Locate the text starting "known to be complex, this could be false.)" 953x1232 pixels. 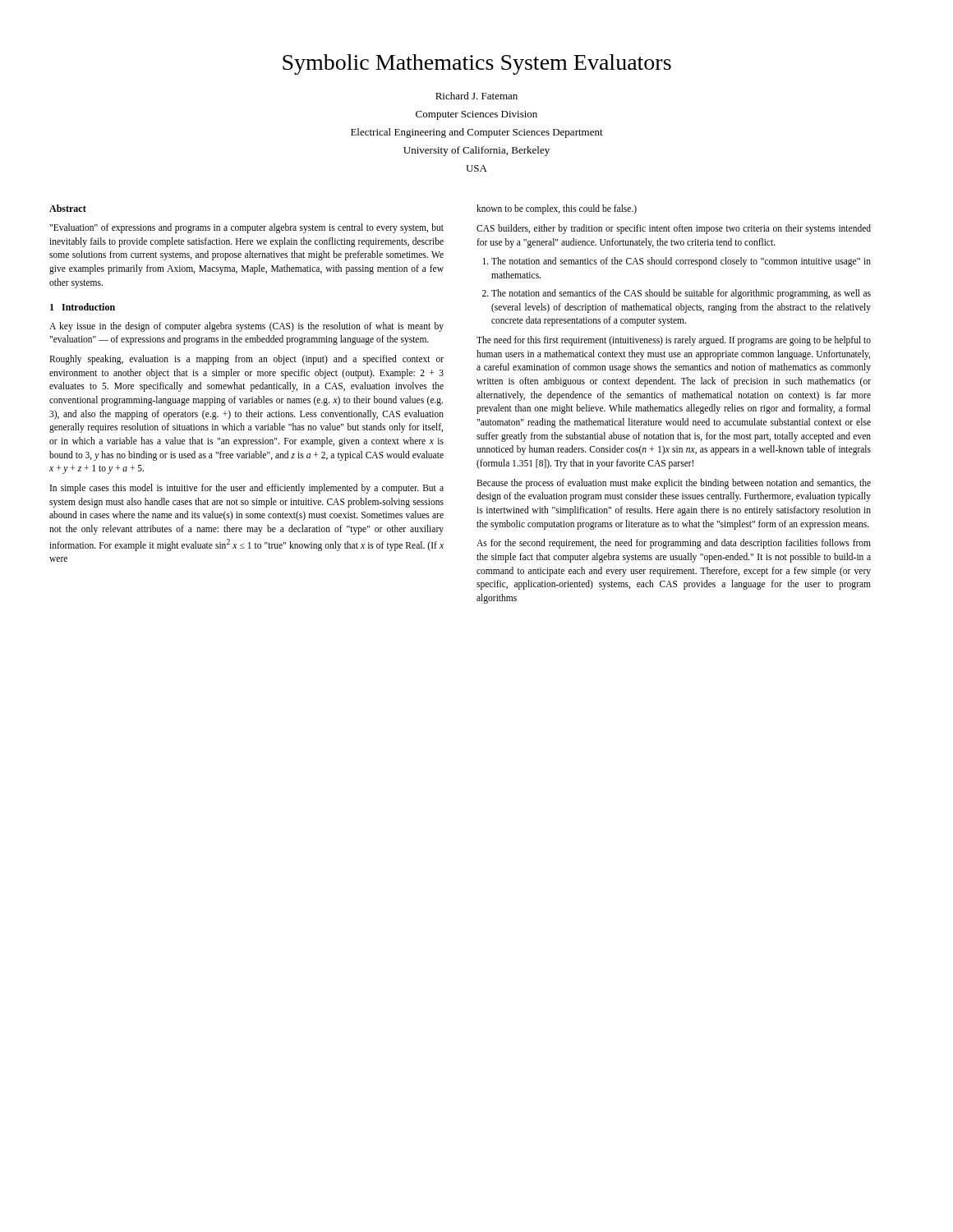point(674,226)
